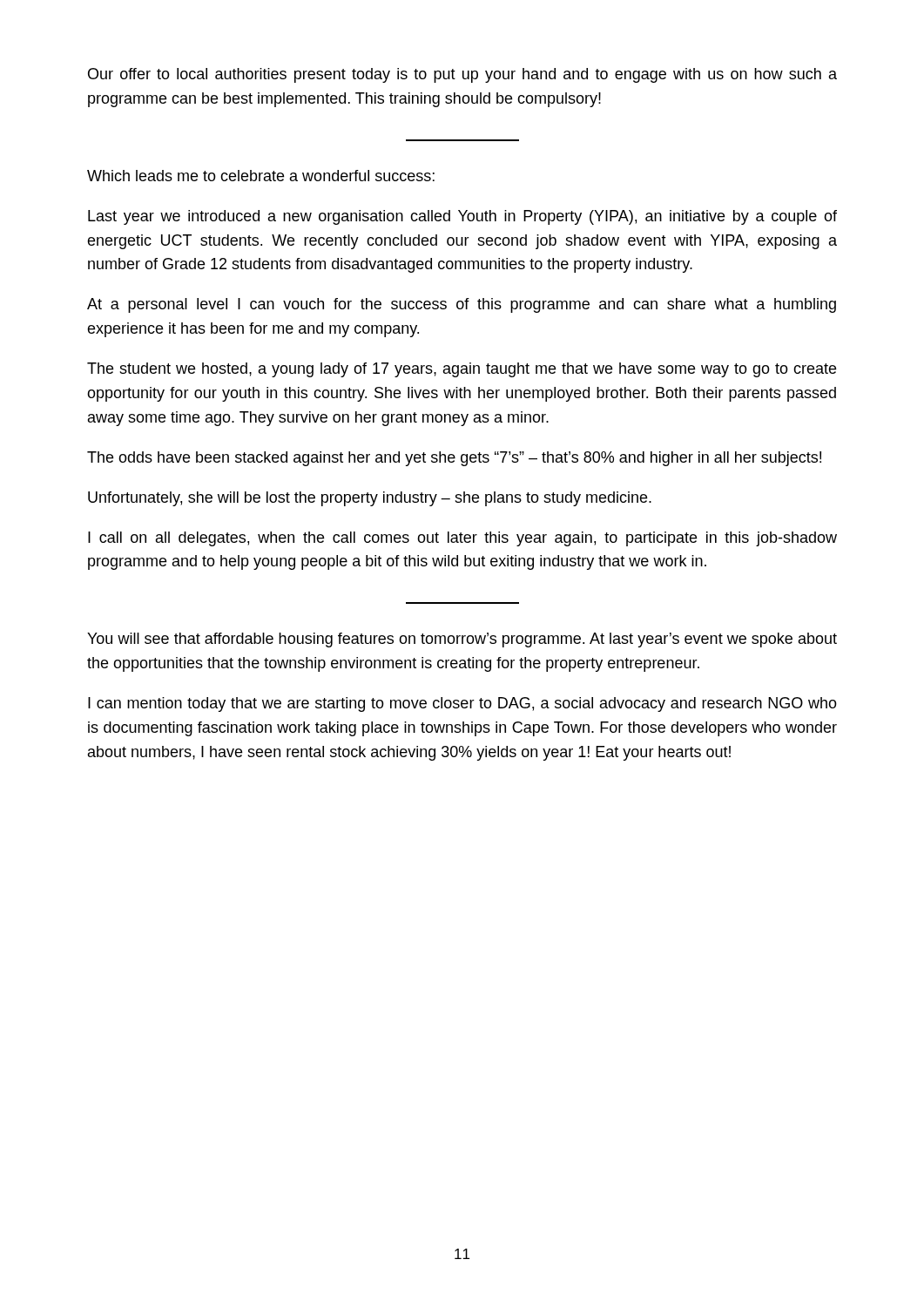Find the region starting "I can mention today that we are starting"
Viewport: 924px width, 1307px height.
pos(462,728)
